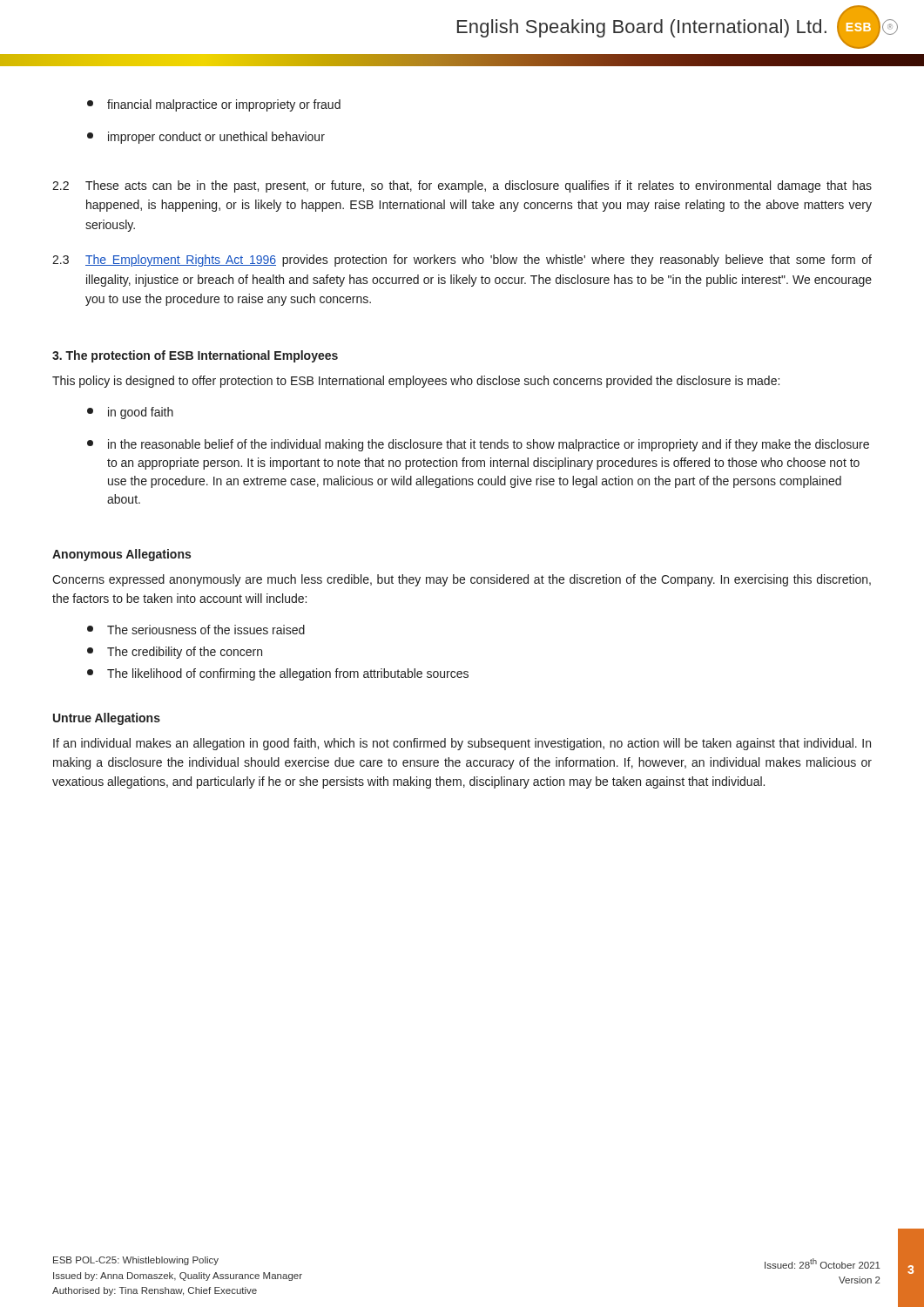The image size is (924, 1307).
Task: Select the text block starting "The credibility of the concern"
Action: pyautogui.click(x=175, y=652)
